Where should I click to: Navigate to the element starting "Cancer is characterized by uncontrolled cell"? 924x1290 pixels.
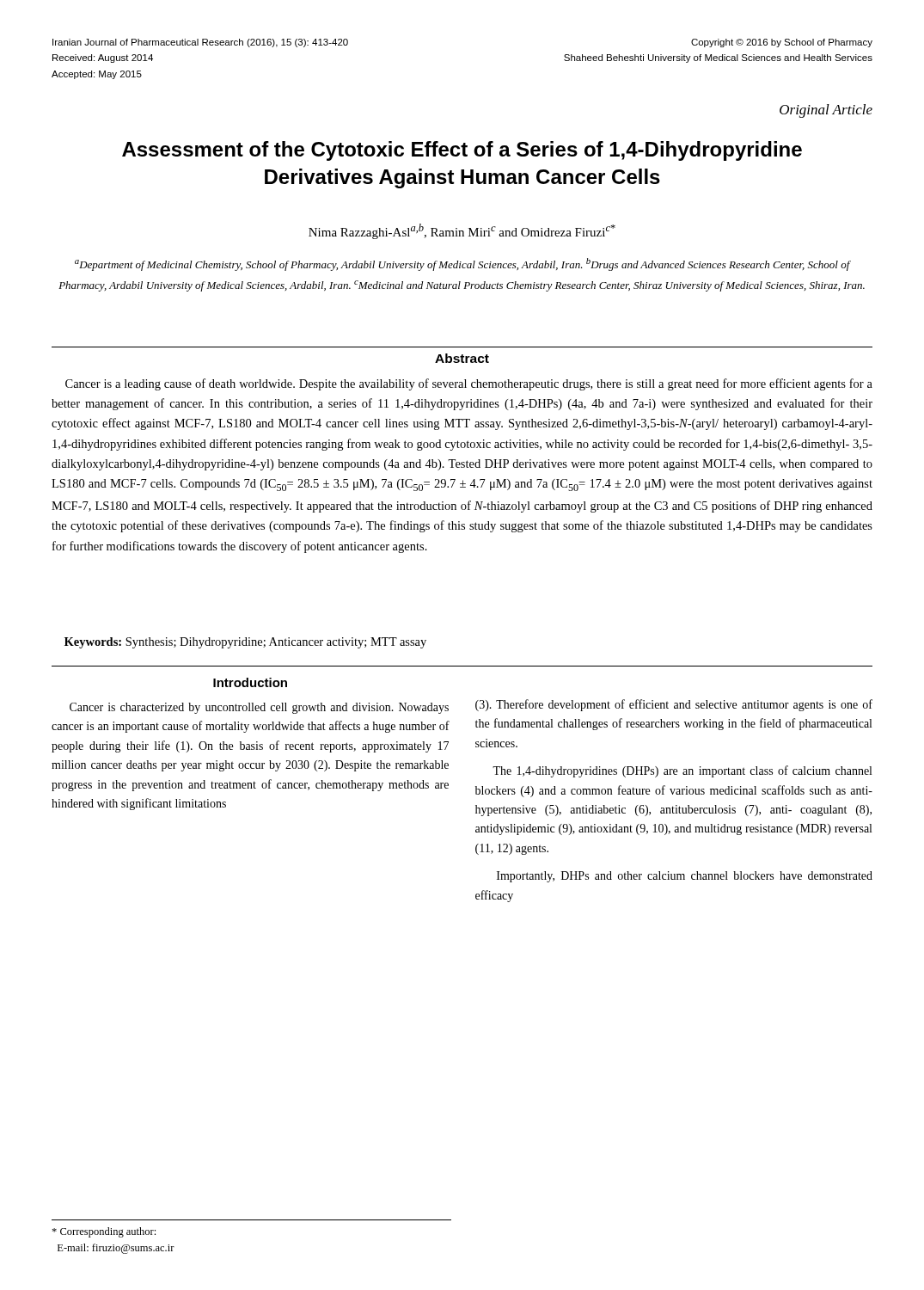(250, 755)
